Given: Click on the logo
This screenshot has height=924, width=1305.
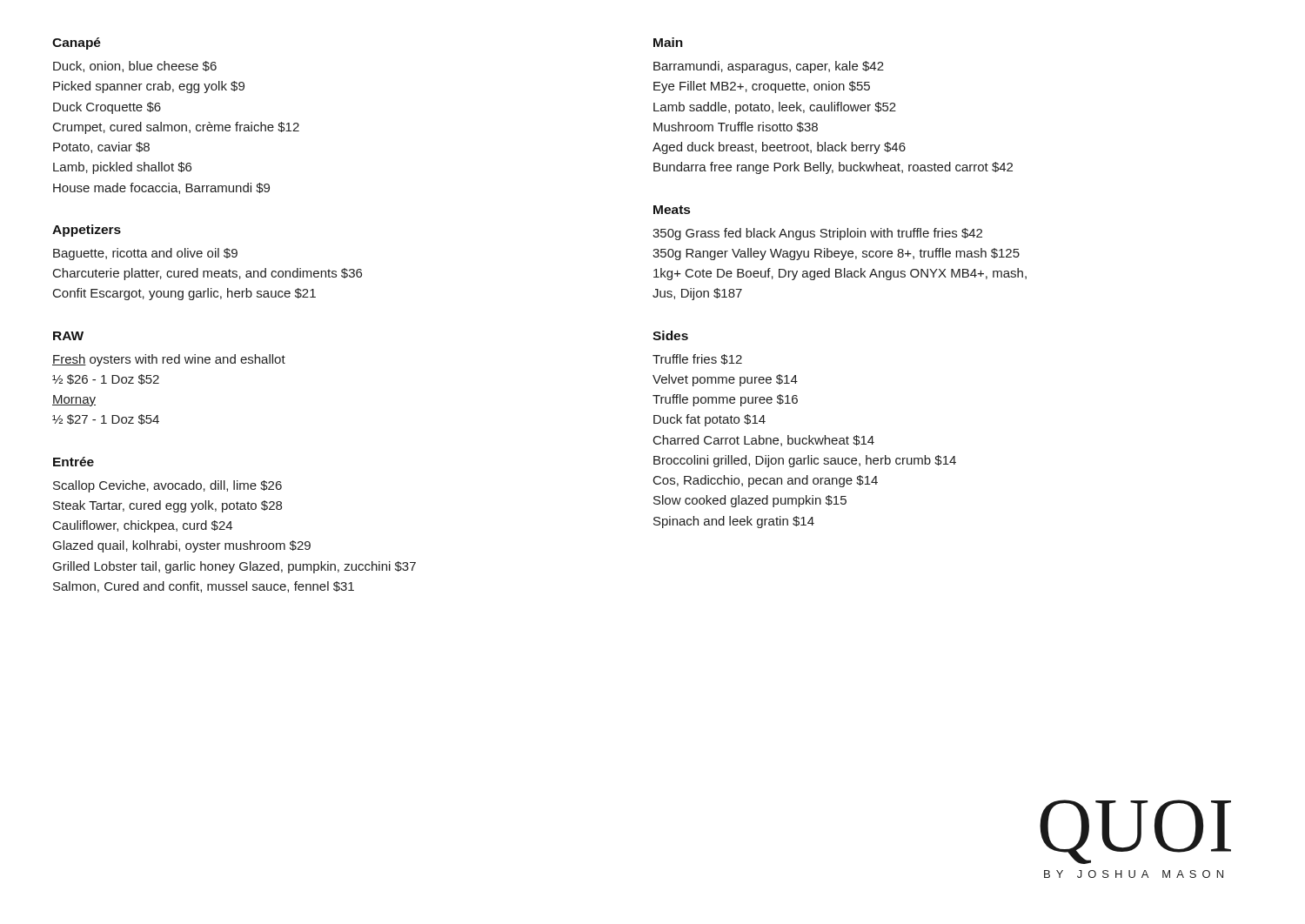Looking at the screenshot, I should (x=1136, y=834).
